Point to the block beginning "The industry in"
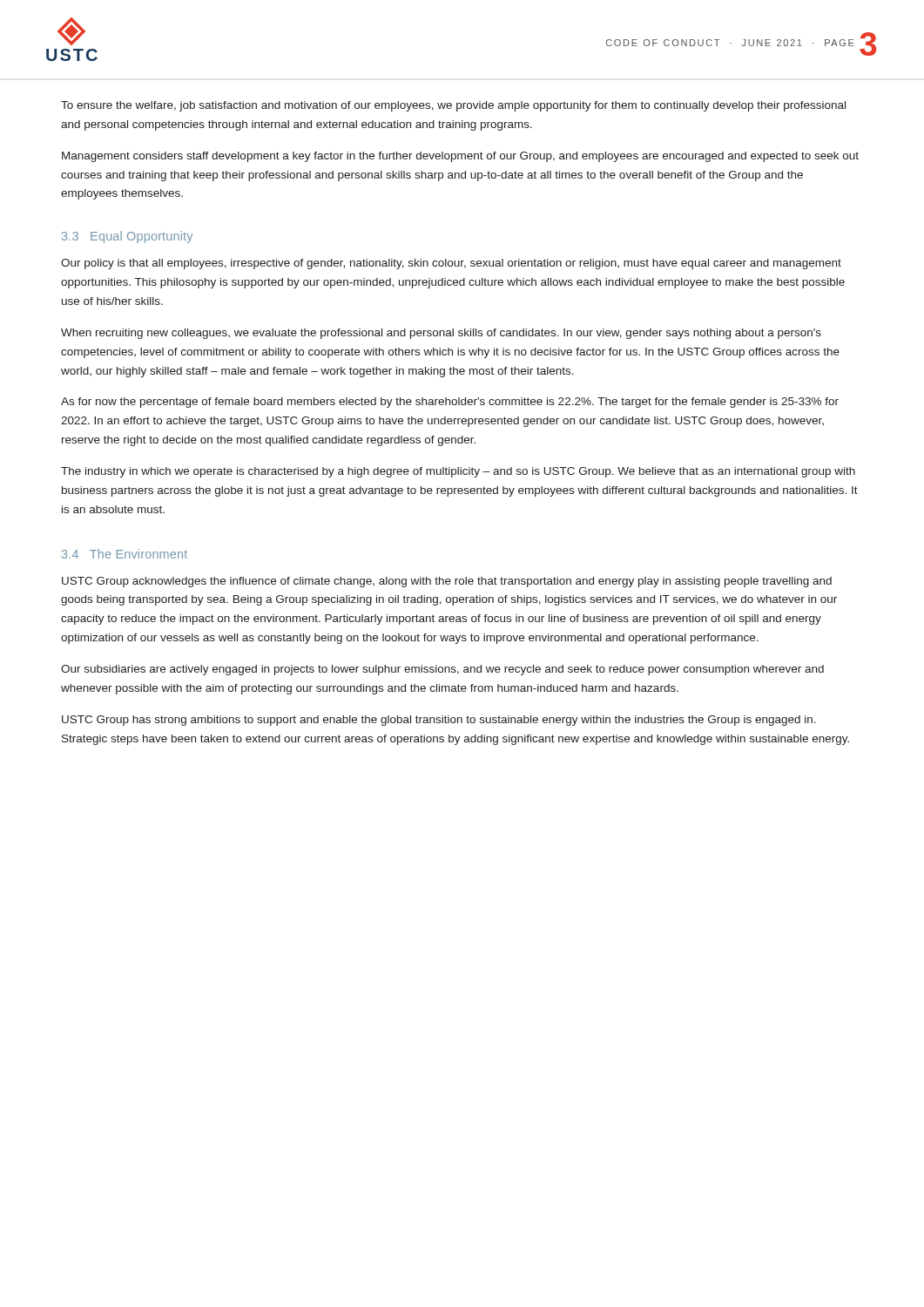The height and width of the screenshot is (1307, 924). click(x=459, y=490)
